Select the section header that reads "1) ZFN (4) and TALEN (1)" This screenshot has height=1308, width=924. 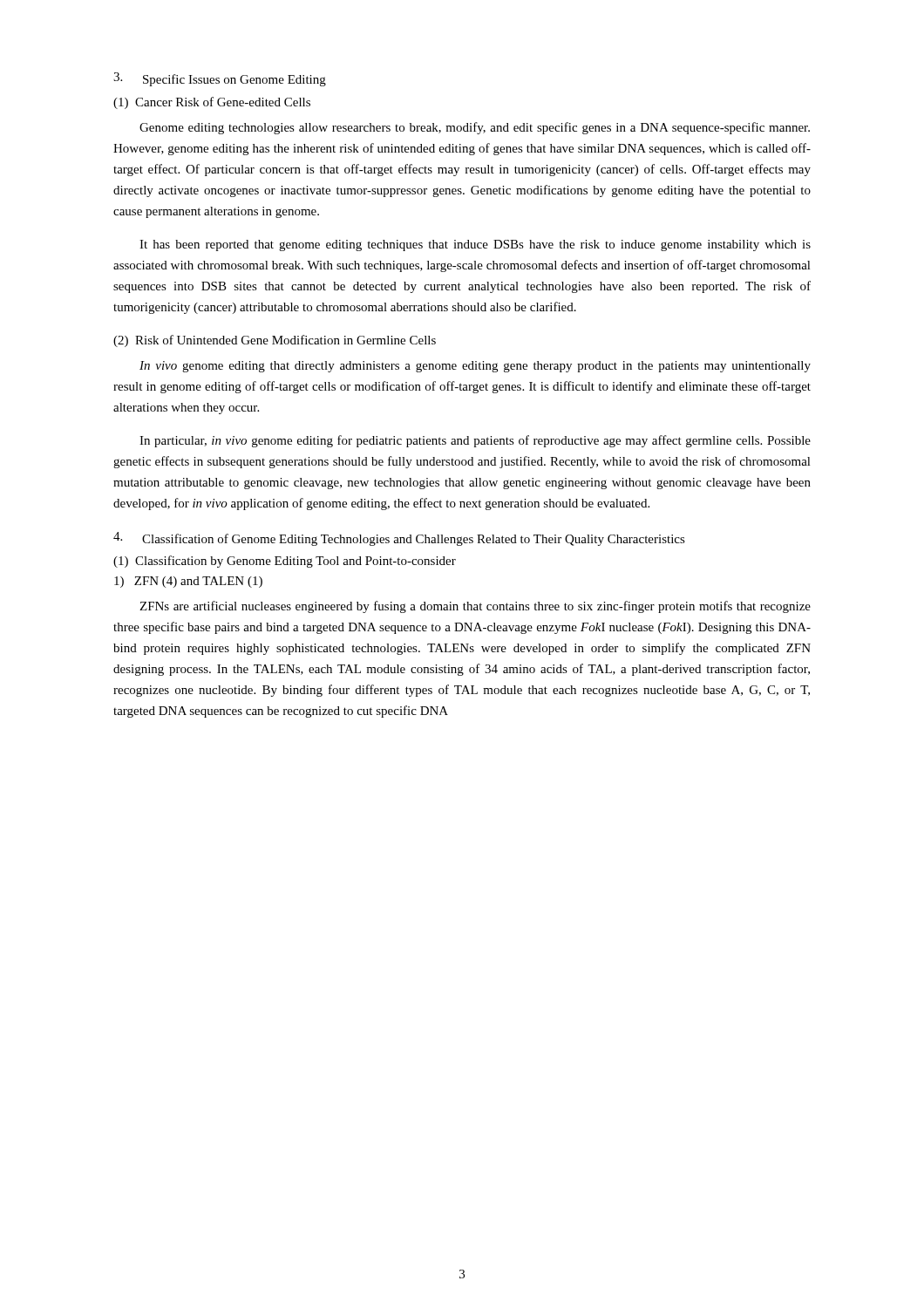pyautogui.click(x=188, y=581)
